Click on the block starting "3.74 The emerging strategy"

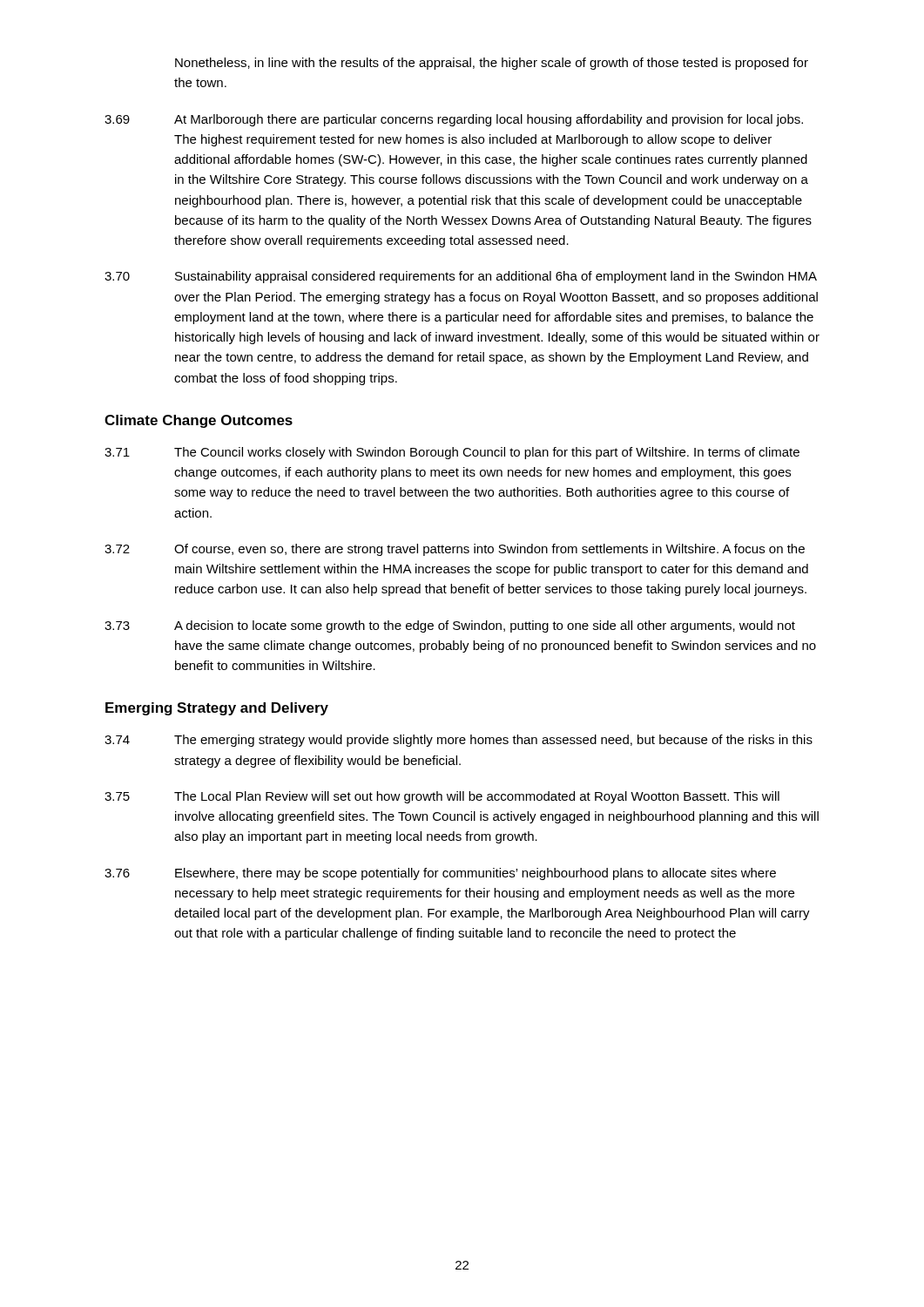pos(462,750)
